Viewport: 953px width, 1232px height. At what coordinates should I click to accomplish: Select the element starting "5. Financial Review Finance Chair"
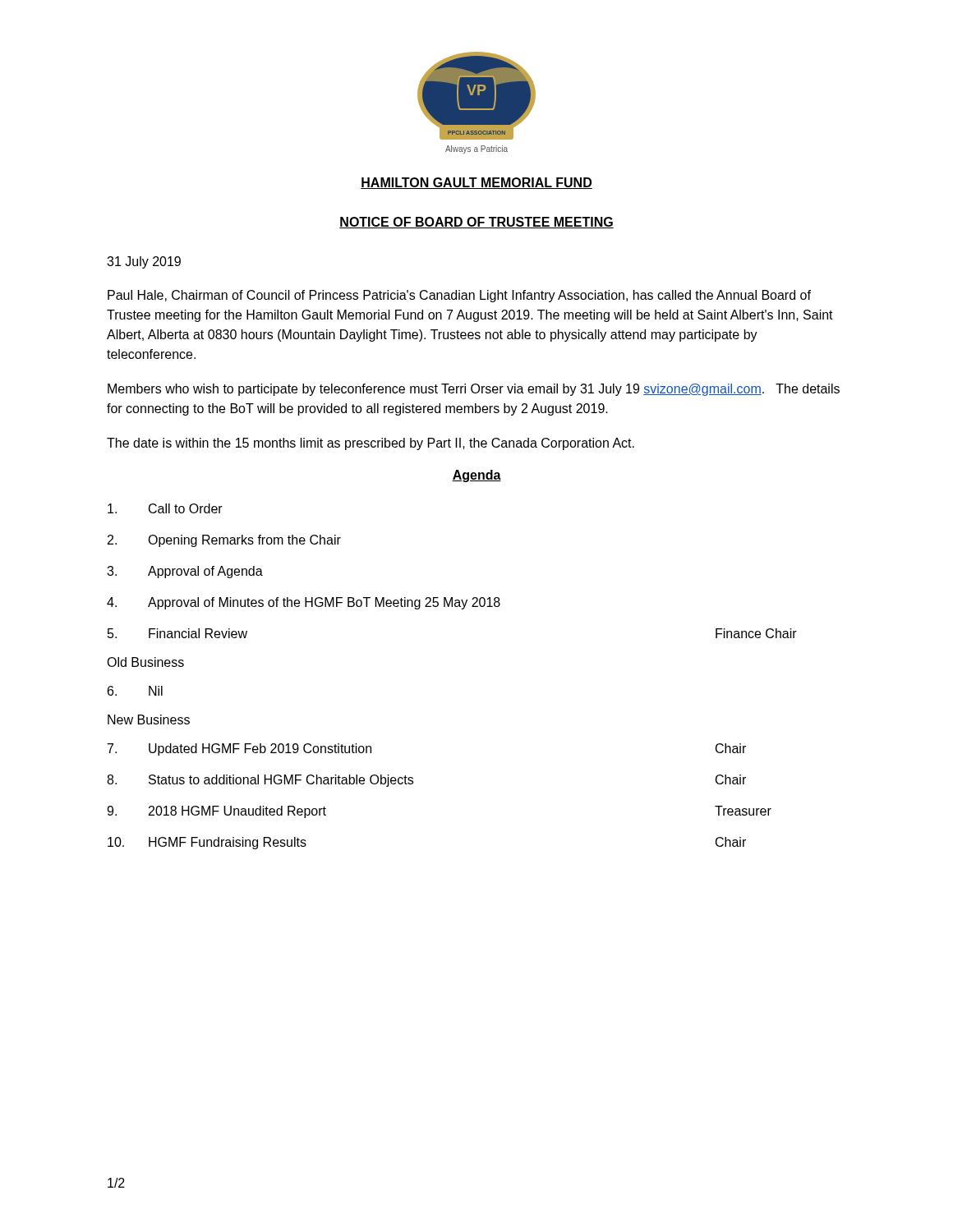[x=195, y=633]
